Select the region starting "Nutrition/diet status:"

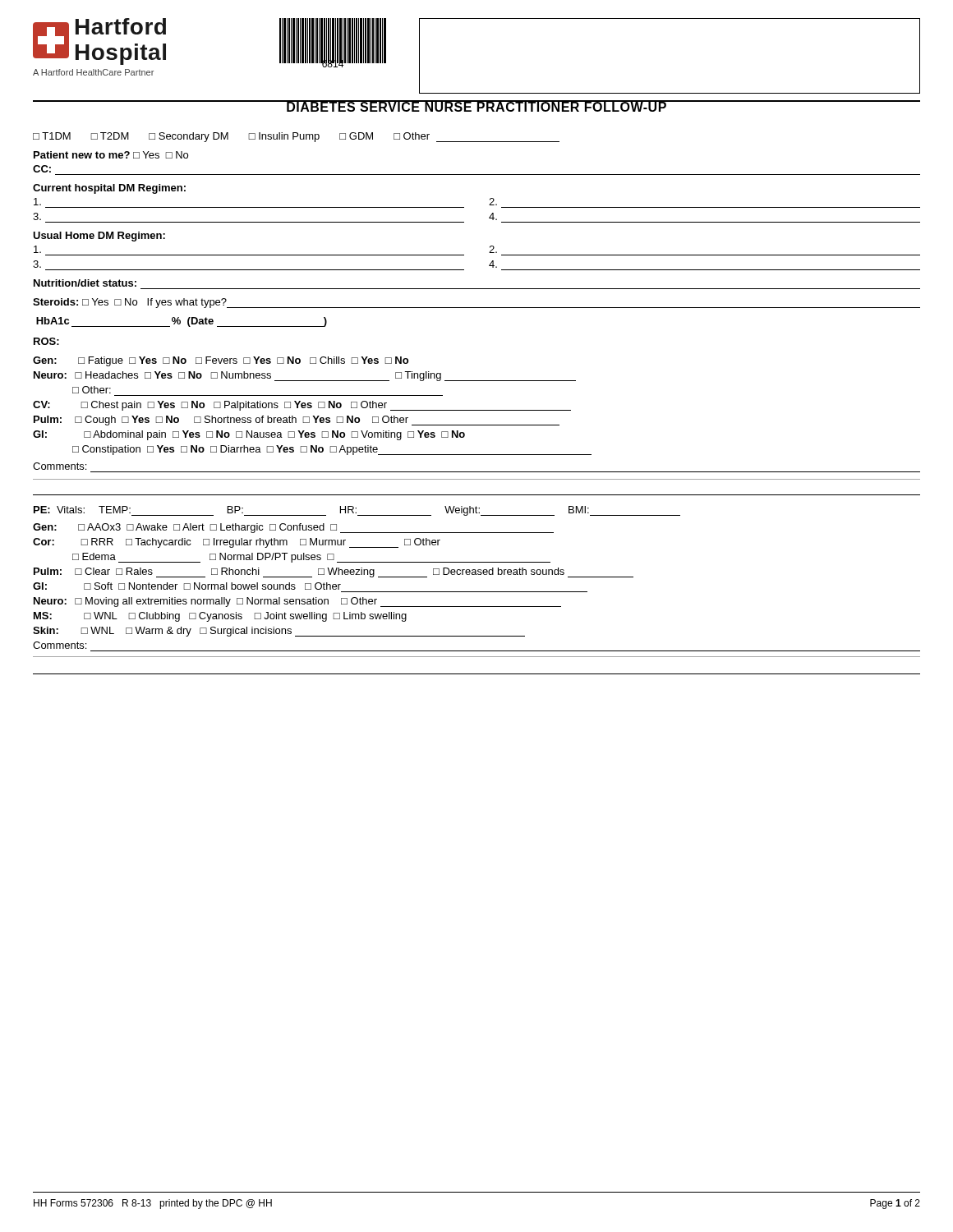pos(476,283)
